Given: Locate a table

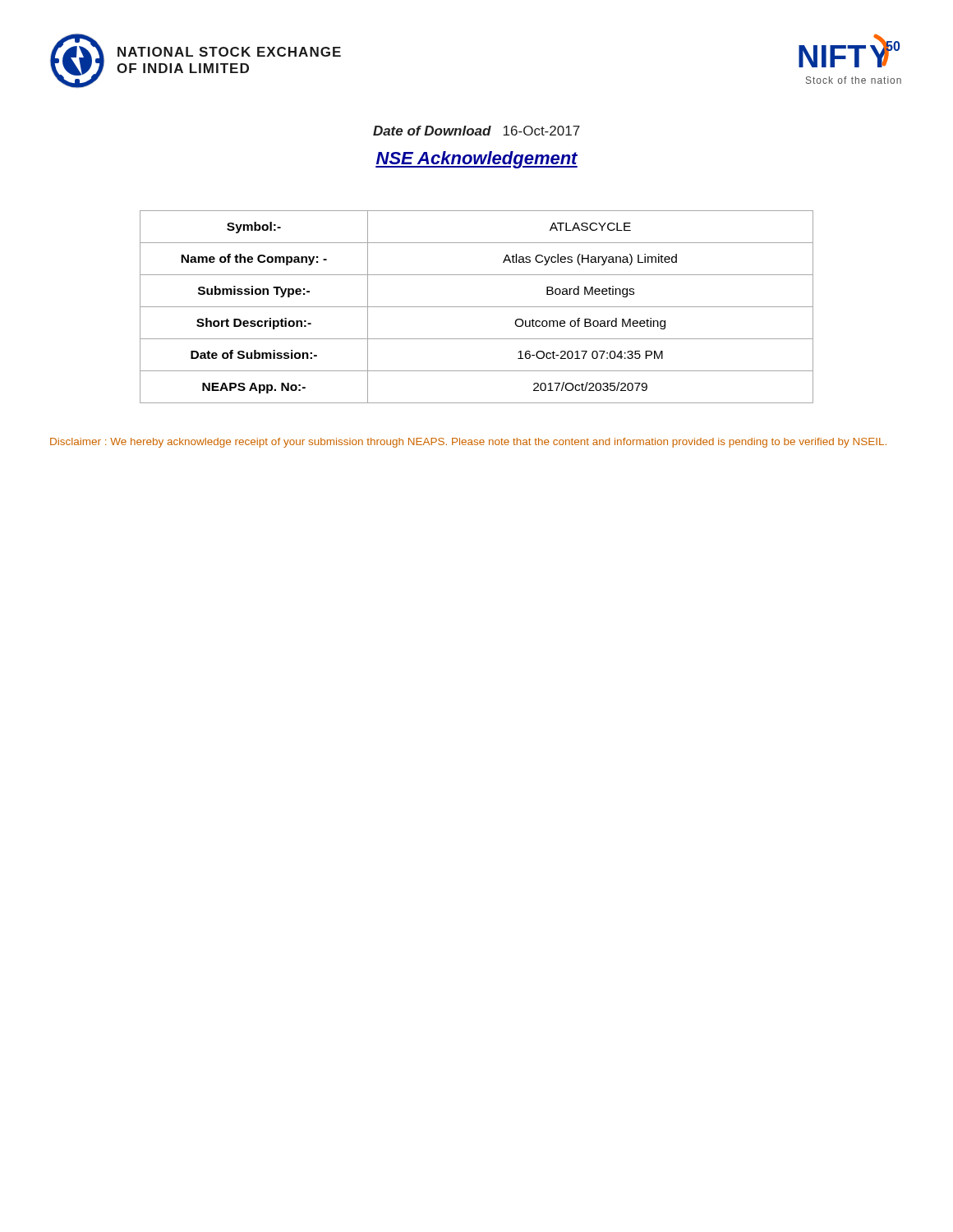Looking at the screenshot, I should pos(476,307).
